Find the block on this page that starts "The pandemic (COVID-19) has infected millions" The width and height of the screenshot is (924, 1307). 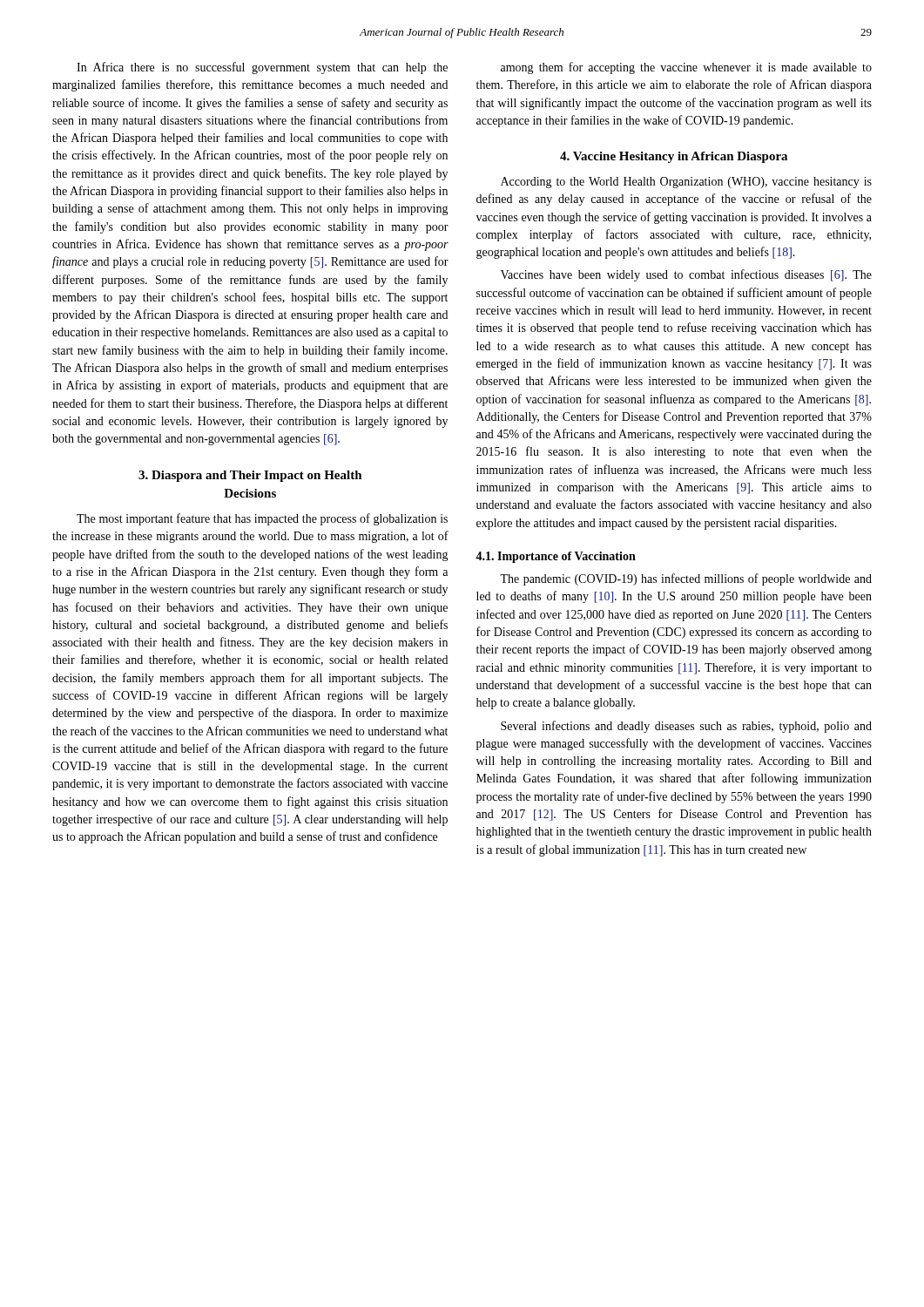tap(674, 642)
